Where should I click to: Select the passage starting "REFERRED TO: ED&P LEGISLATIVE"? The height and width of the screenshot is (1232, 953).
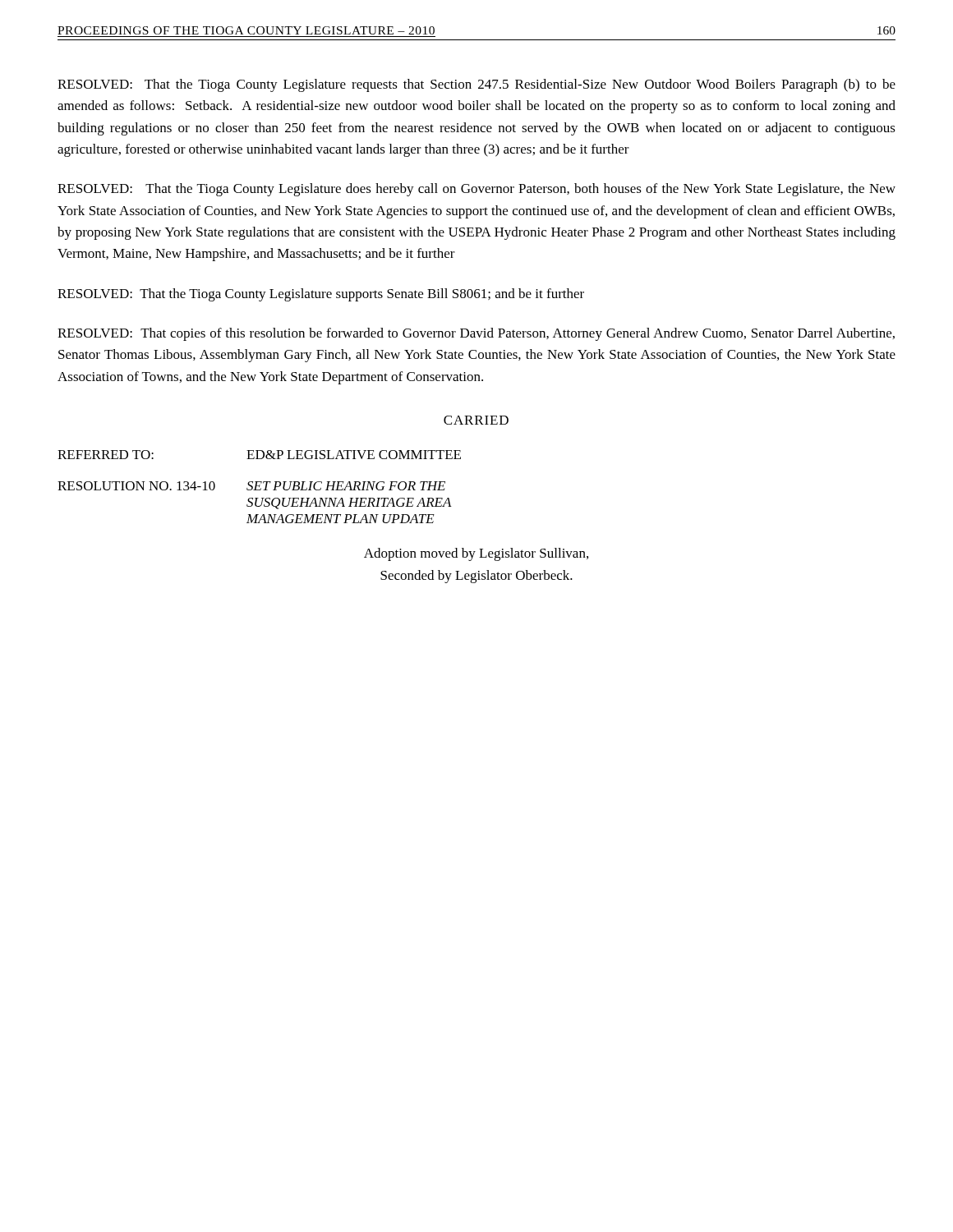[x=259, y=455]
